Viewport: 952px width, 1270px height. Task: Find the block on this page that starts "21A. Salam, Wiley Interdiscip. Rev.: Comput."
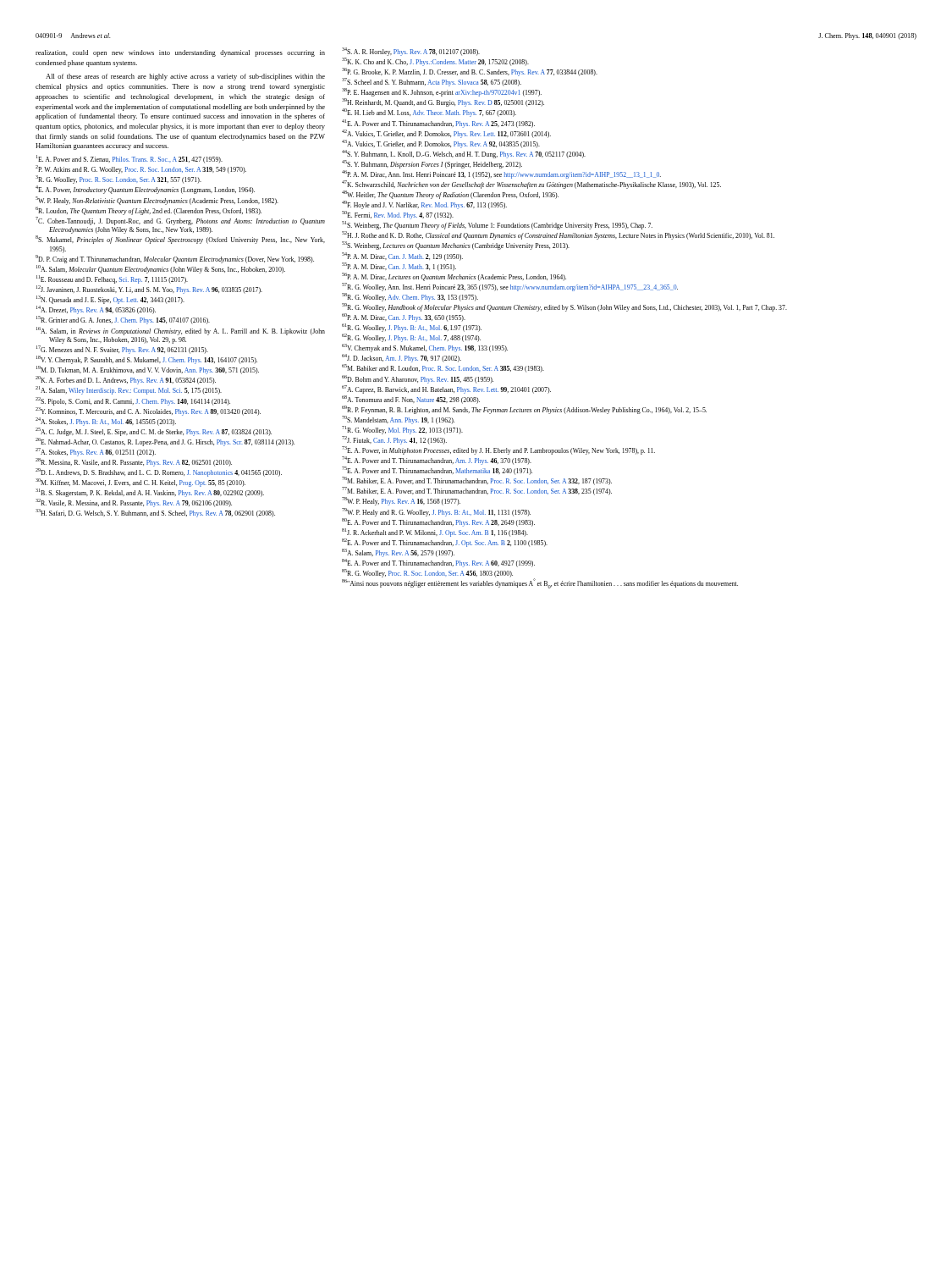coord(129,391)
